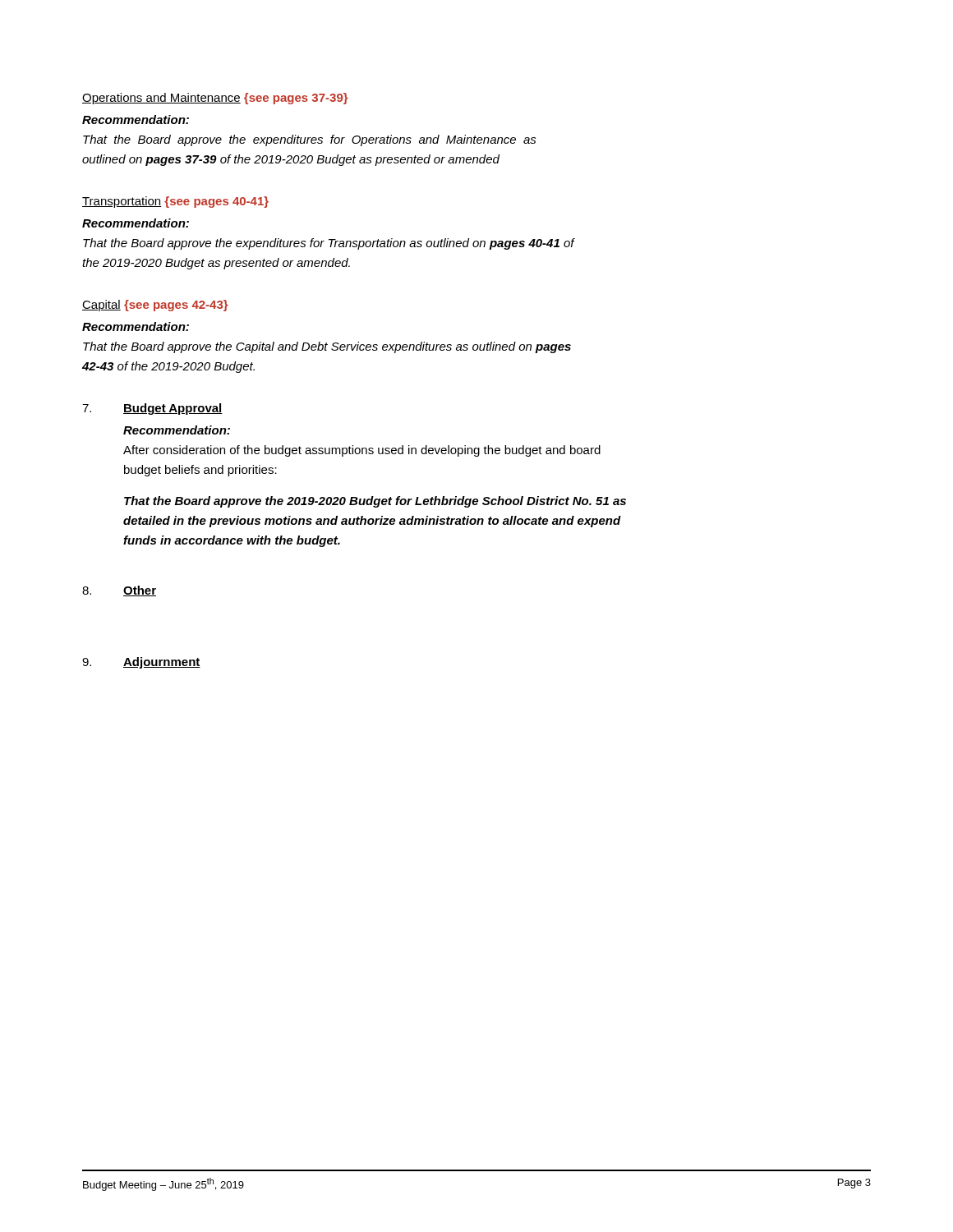Viewport: 953px width, 1232px height.
Task: Click where it says "Operations and Maintenance {see pages 37-39}"
Action: click(215, 97)
